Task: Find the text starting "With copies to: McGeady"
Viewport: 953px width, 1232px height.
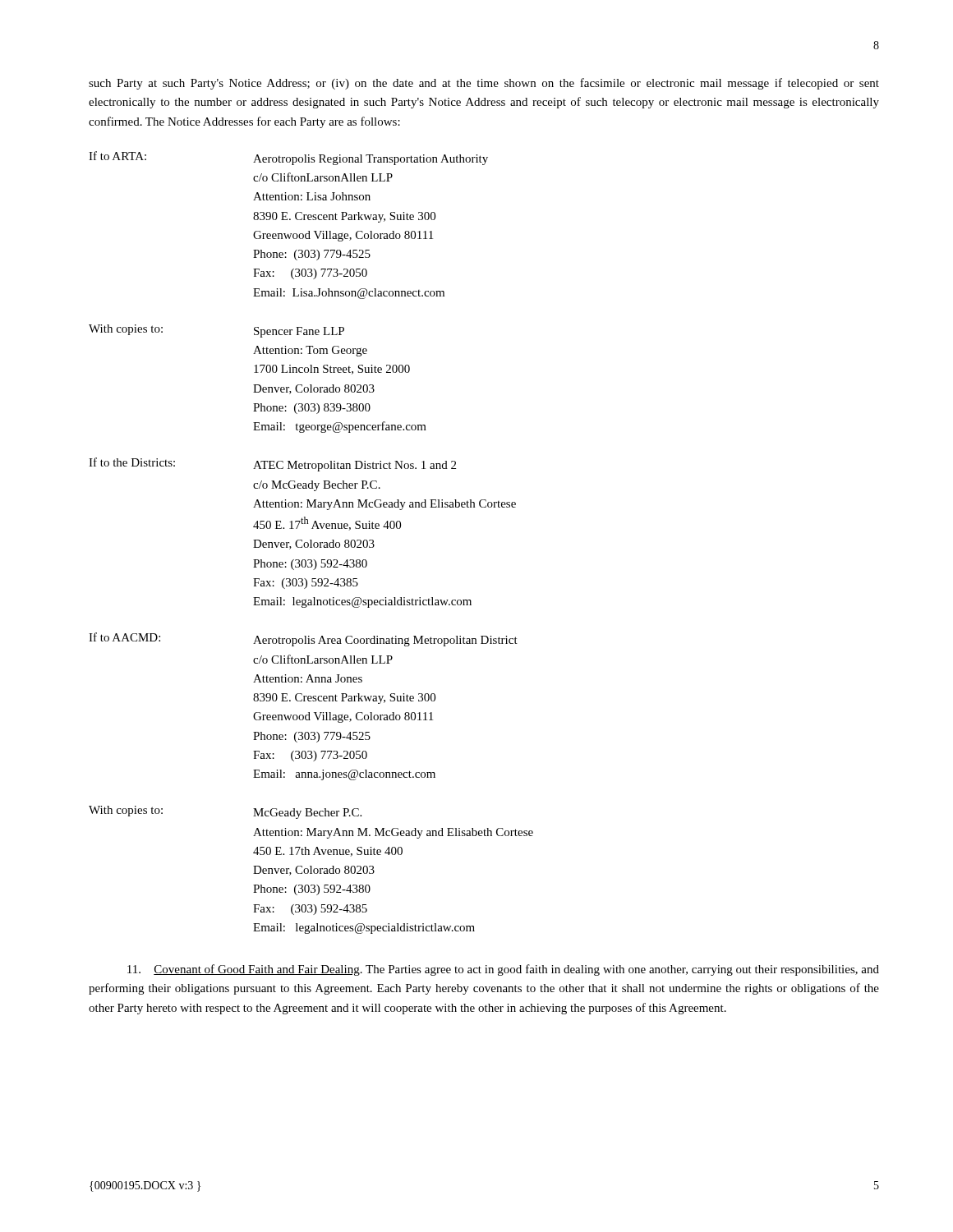Action: pos(311,870)
